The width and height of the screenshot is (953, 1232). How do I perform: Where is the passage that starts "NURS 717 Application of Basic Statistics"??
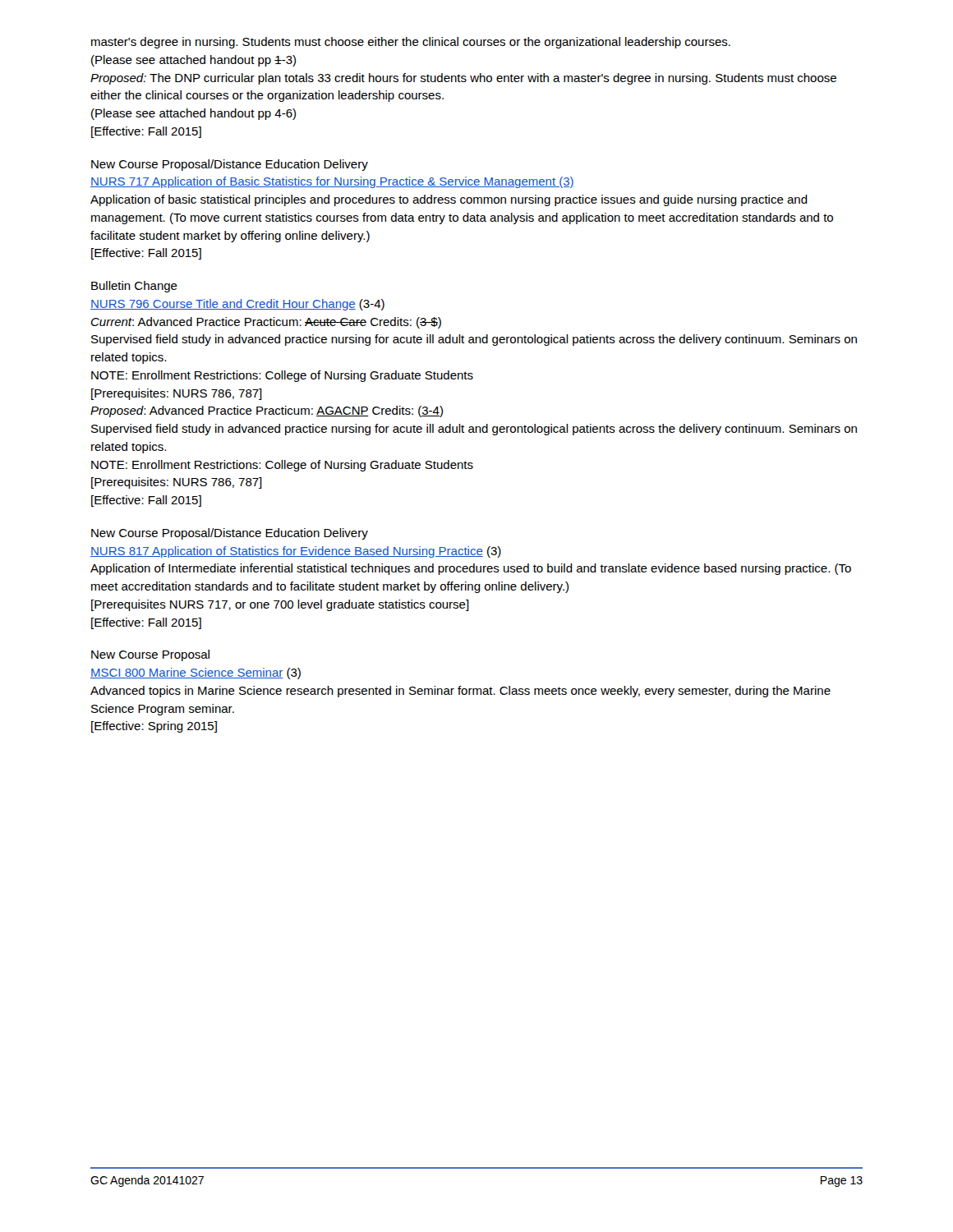point(462,217)
